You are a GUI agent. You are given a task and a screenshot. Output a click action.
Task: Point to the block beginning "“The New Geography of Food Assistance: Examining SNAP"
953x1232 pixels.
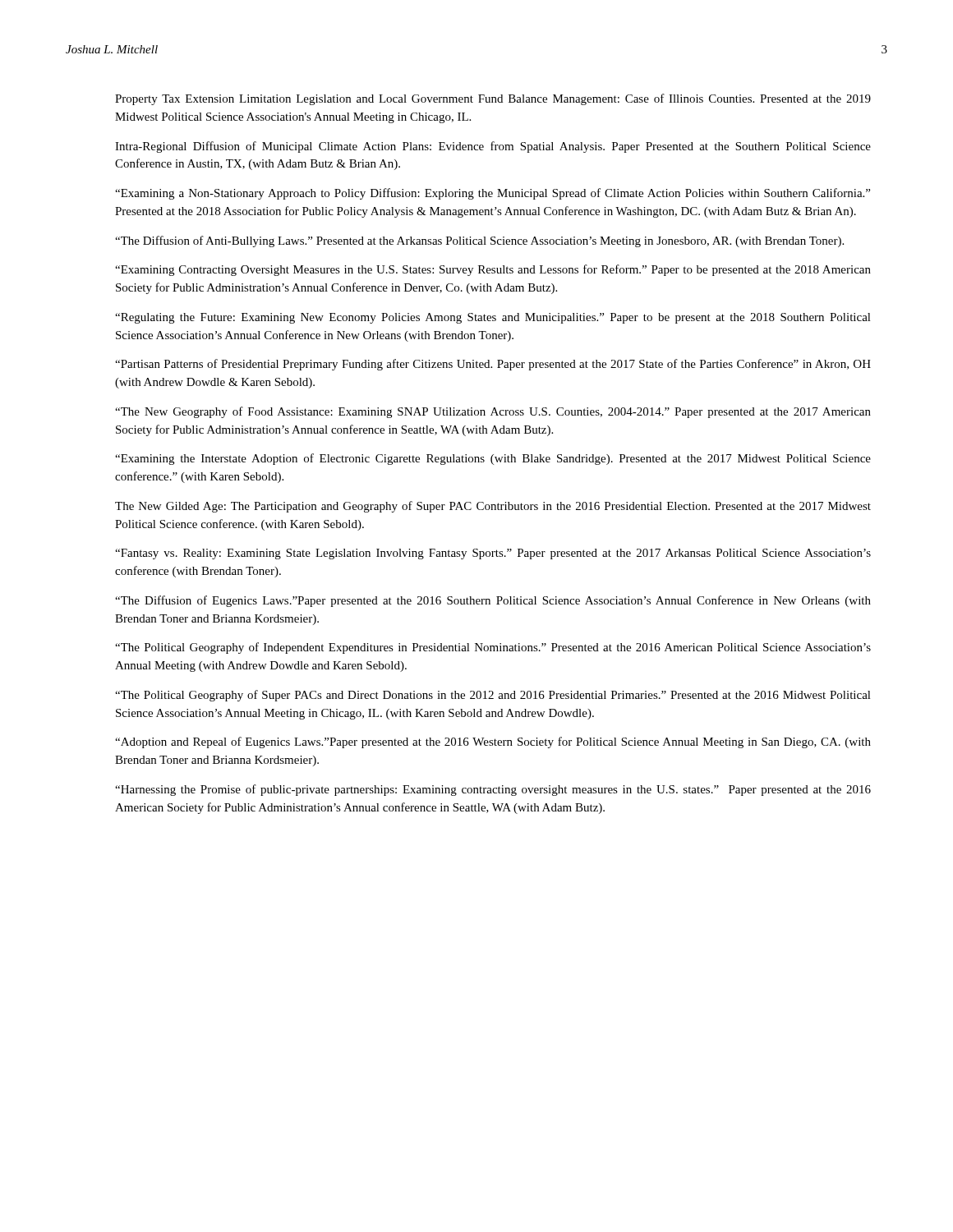click(493, 420)
